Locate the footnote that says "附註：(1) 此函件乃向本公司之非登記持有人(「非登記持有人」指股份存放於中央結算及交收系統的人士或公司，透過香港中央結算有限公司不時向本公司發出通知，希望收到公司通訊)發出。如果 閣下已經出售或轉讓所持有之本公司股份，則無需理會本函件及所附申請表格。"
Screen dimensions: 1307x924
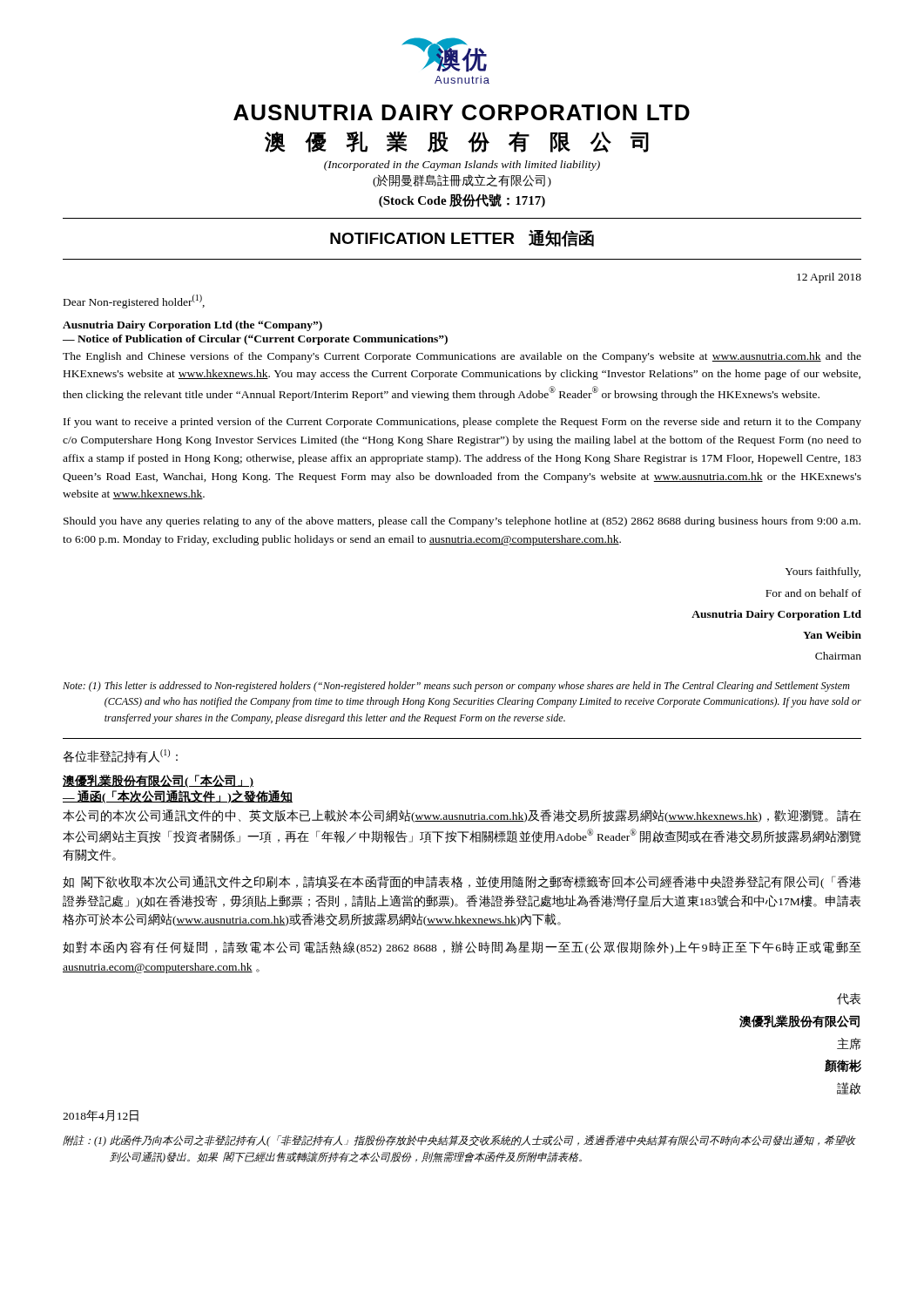tap(462, 1149)
